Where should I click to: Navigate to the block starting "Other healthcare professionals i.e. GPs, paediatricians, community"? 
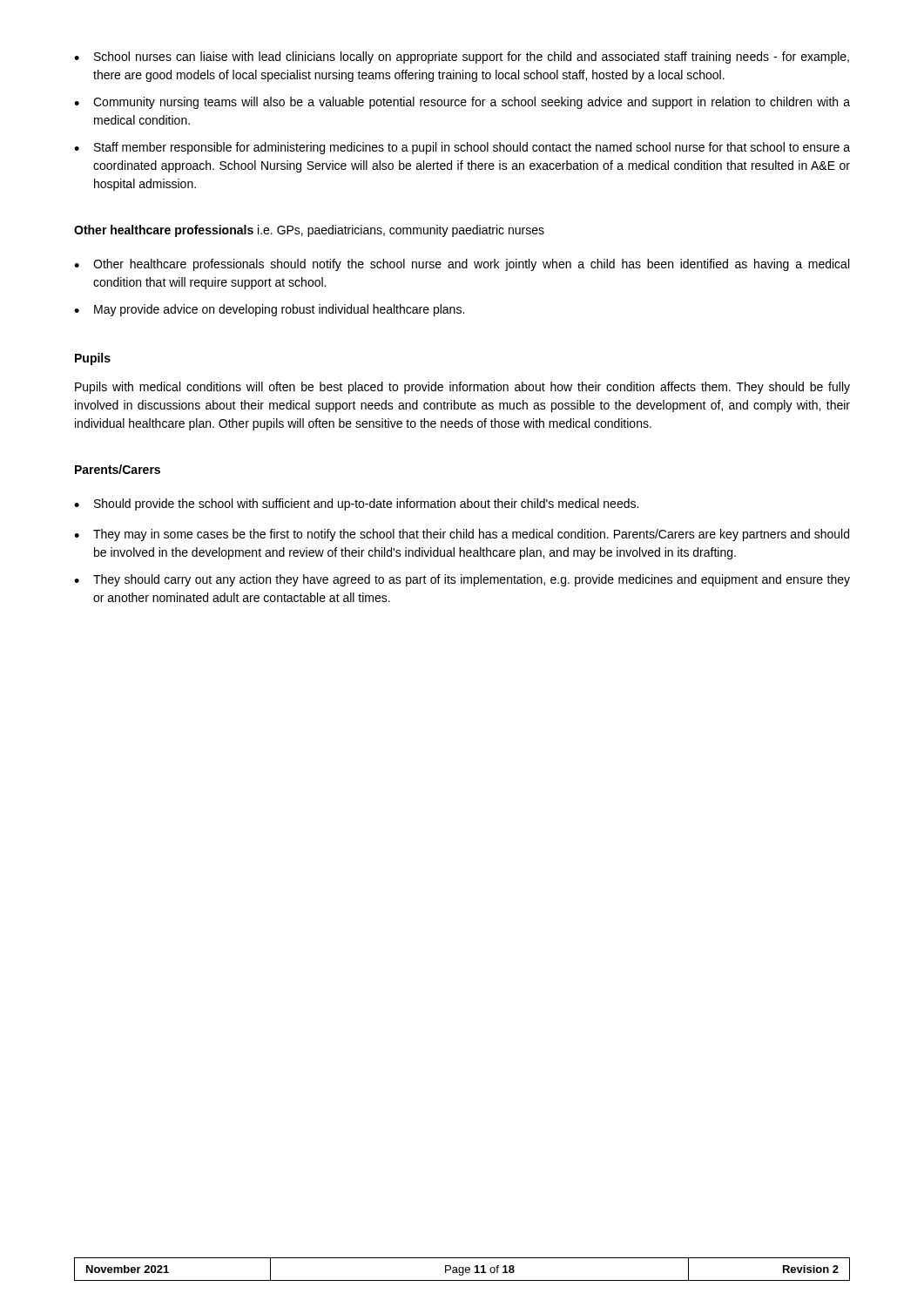tap(309, 230)
